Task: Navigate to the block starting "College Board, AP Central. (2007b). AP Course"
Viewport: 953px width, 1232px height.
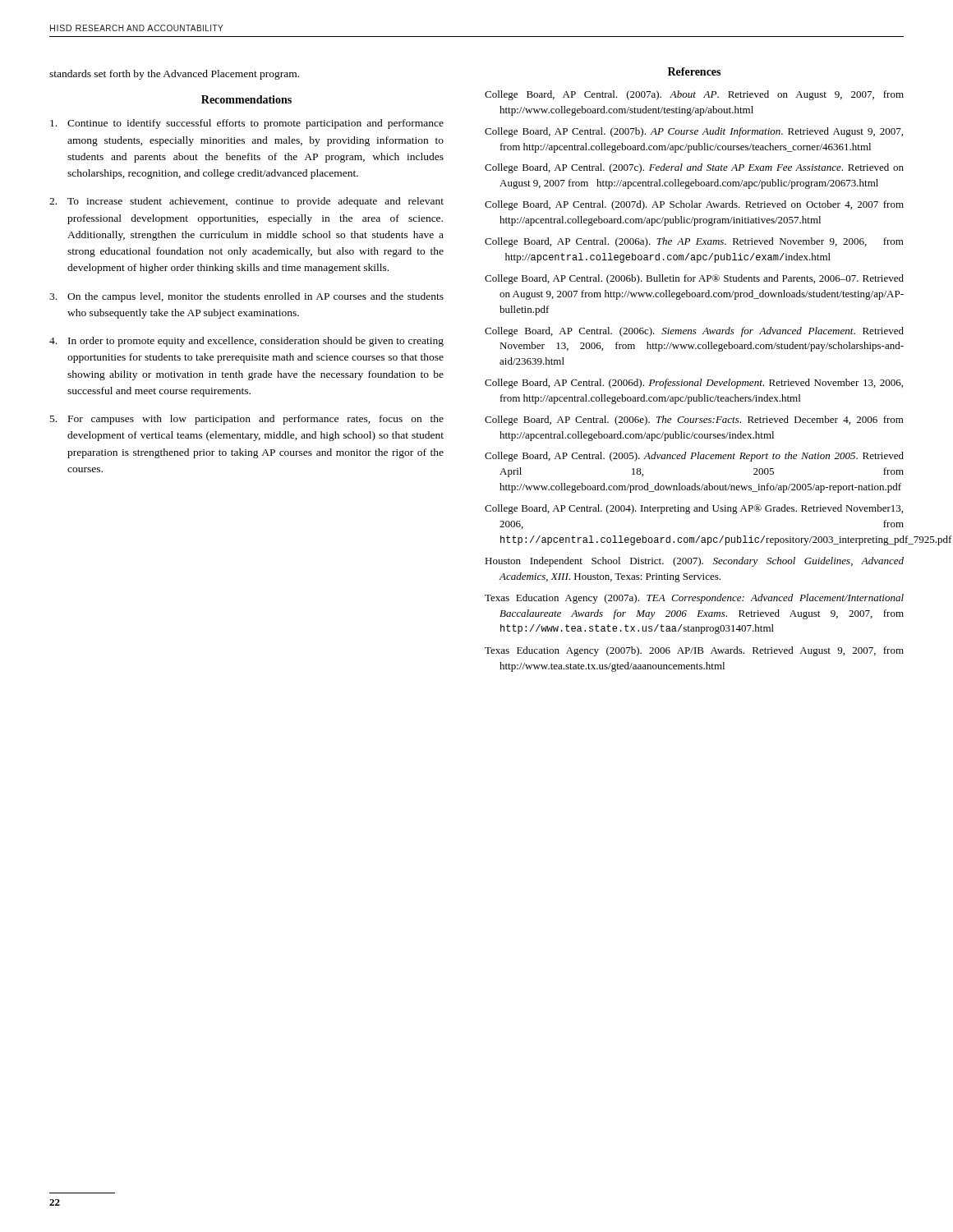Action: (x=694, y=138)
